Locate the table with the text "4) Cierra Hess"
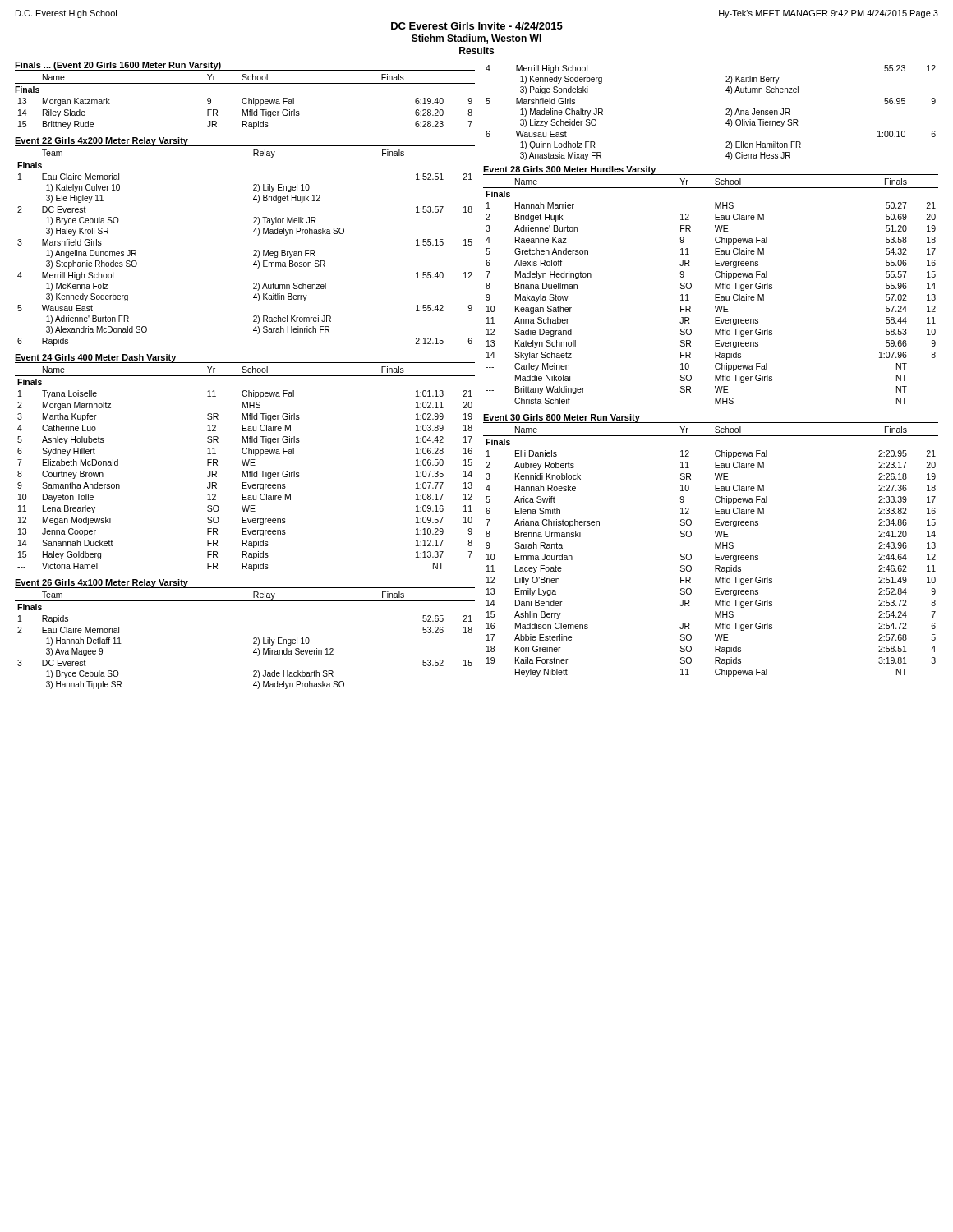 pos(711,111)
